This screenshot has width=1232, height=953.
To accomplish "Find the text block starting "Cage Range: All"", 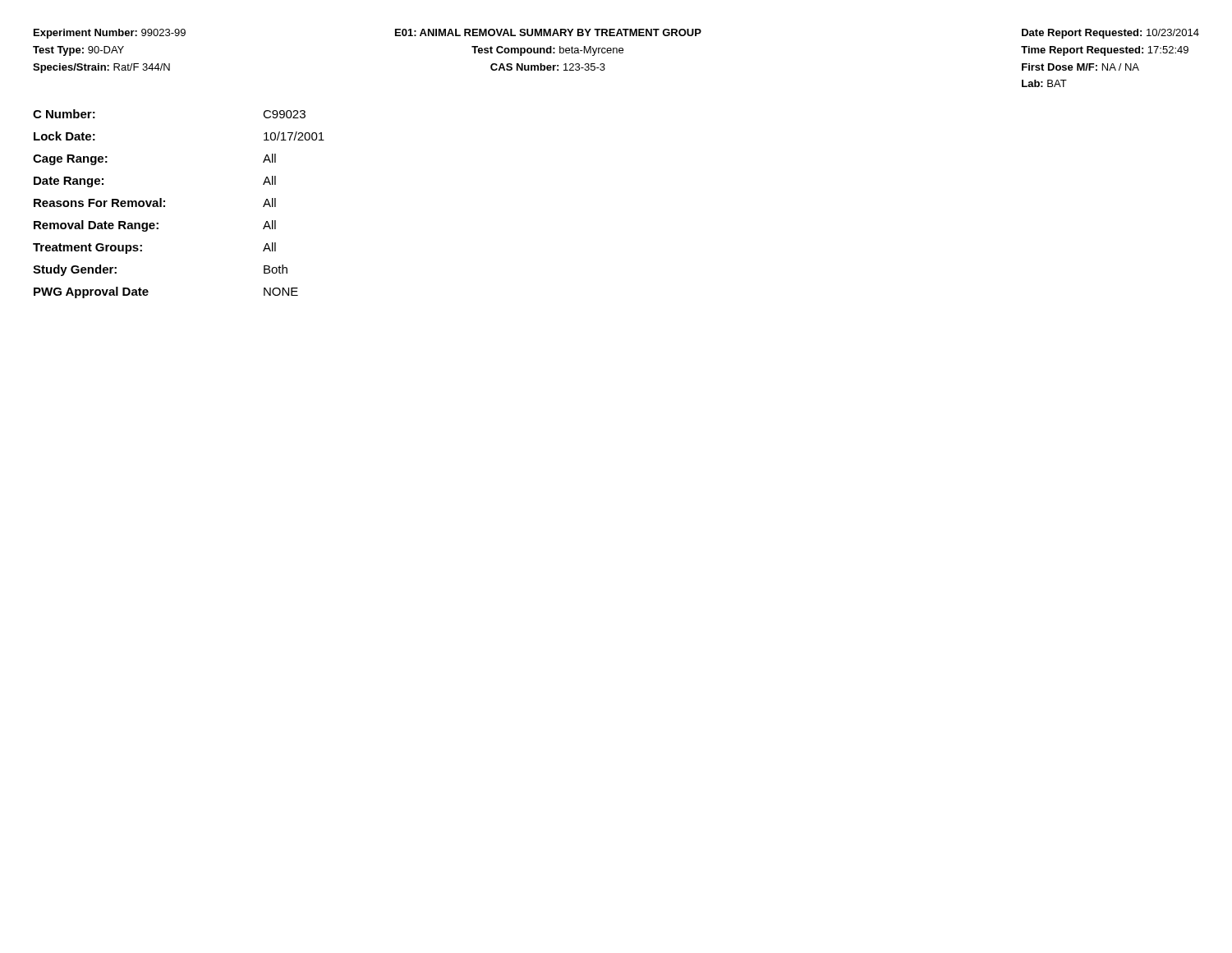I will [70, 159].
